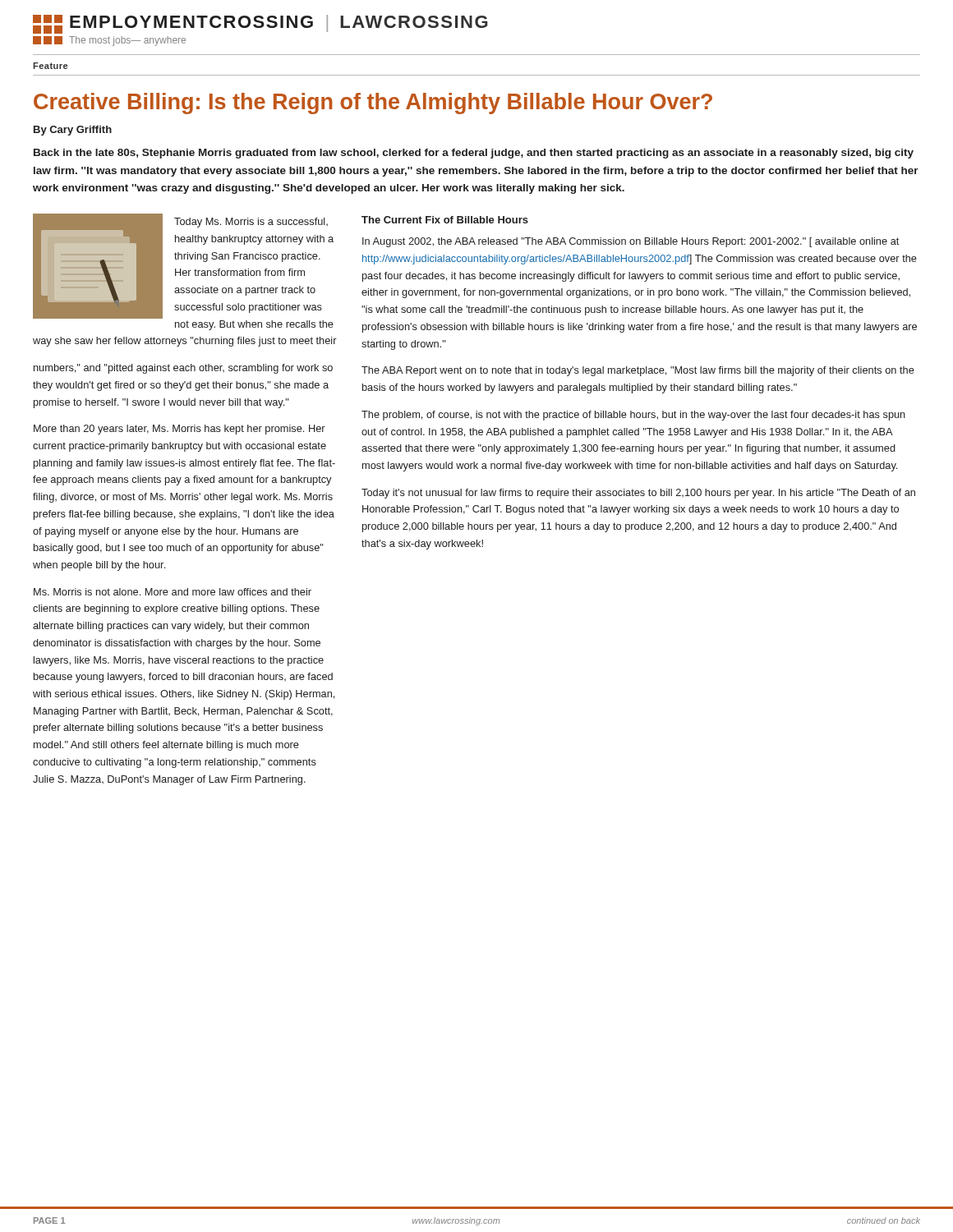The image size is (953, 1232).
Task: Where is the title that starts "Creative Billing: Is the Reign of"?
Action: (373, 102)
